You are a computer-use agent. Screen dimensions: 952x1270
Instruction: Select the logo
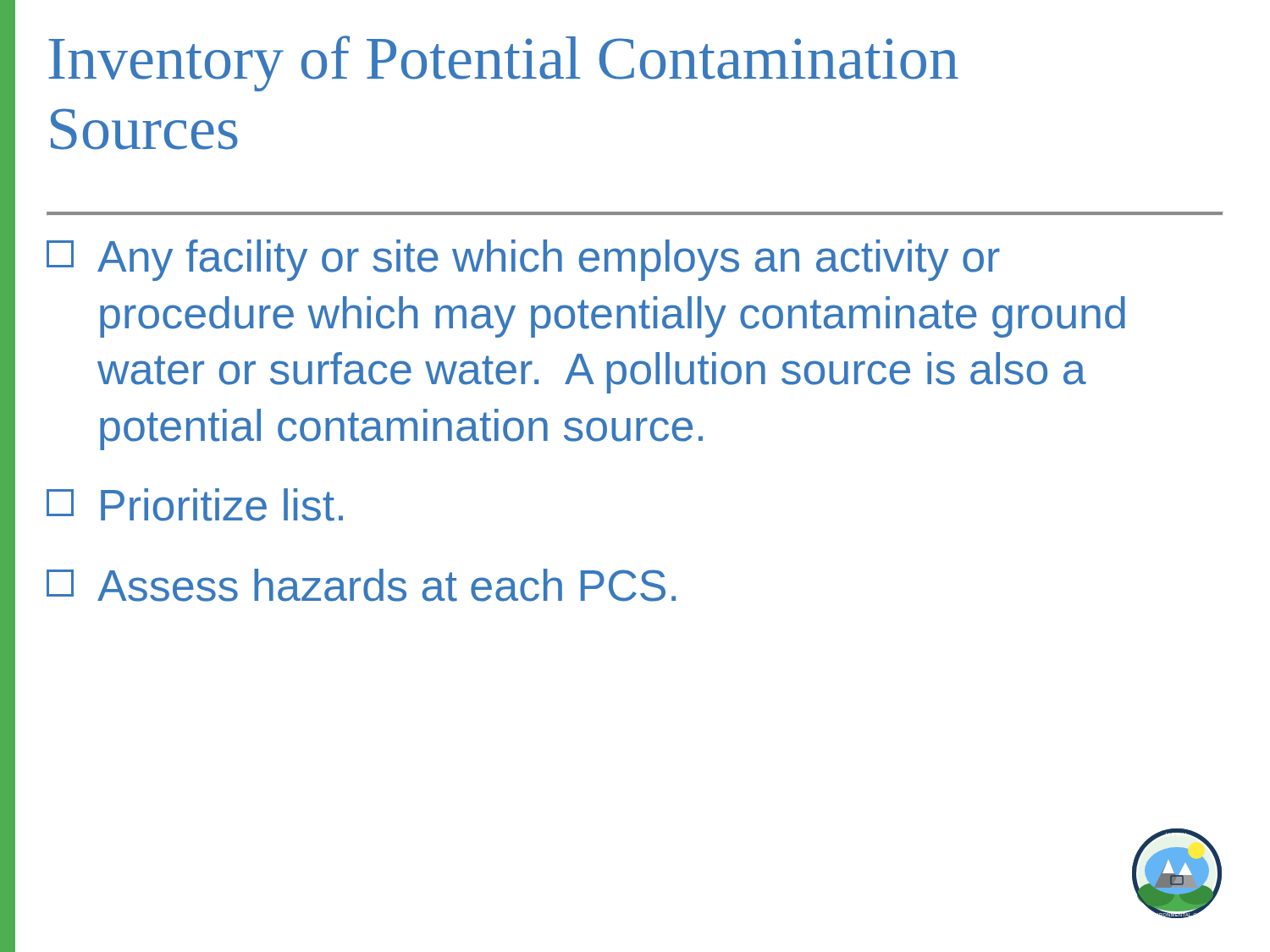tap(1177, 873)
